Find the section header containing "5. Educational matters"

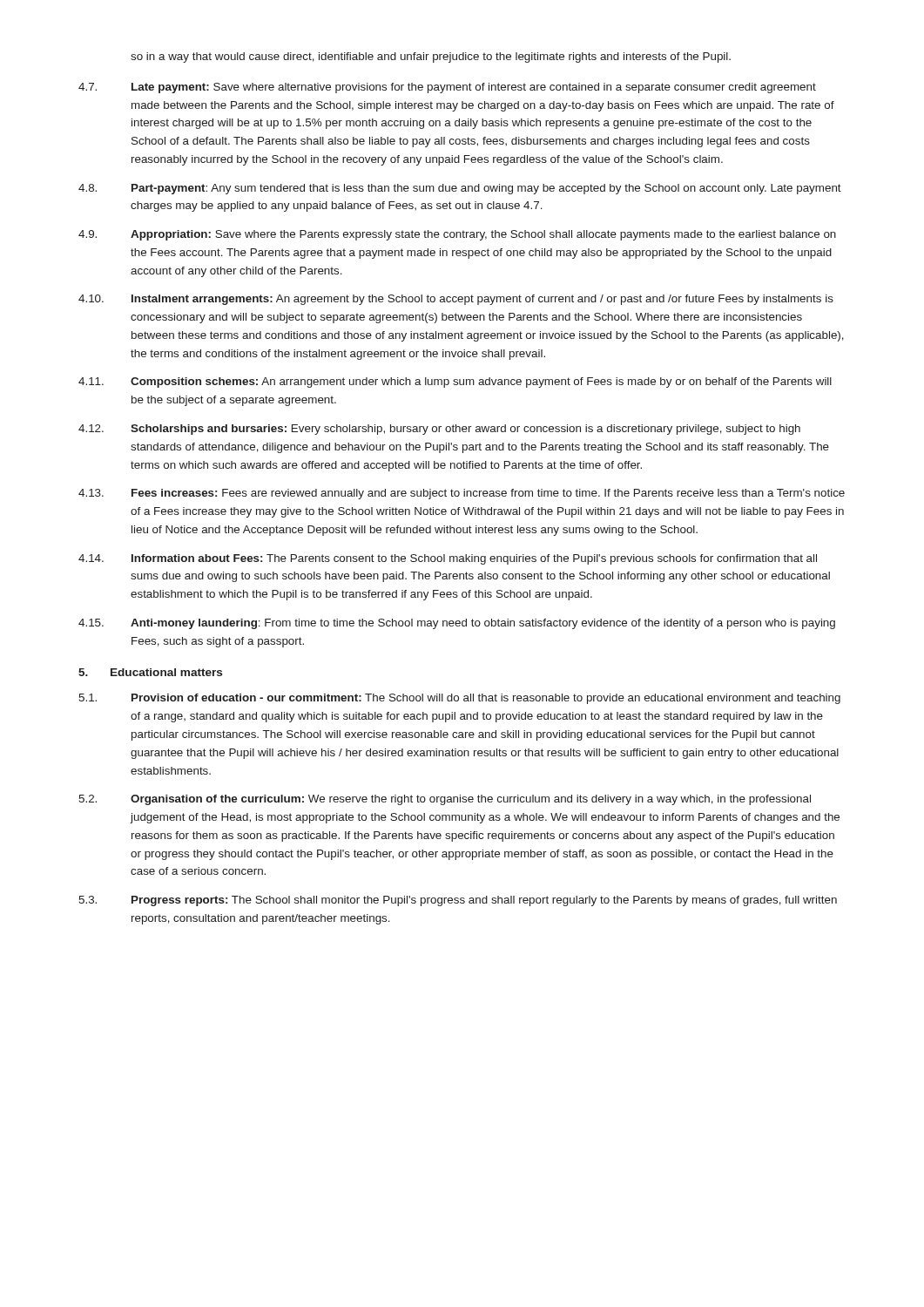(151, 673)
